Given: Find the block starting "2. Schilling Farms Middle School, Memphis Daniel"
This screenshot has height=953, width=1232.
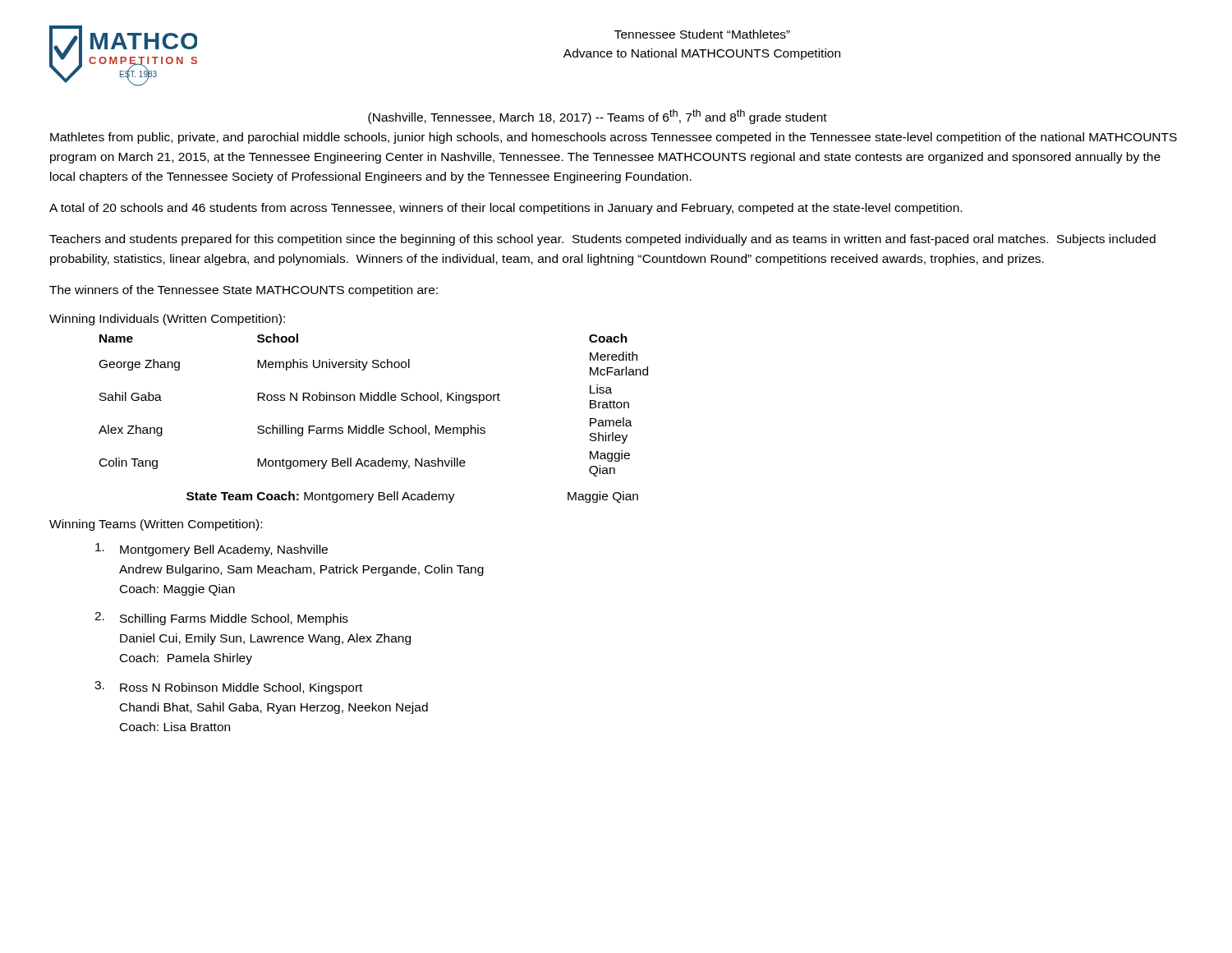Looking at the screenshot, I should [253, 639].
